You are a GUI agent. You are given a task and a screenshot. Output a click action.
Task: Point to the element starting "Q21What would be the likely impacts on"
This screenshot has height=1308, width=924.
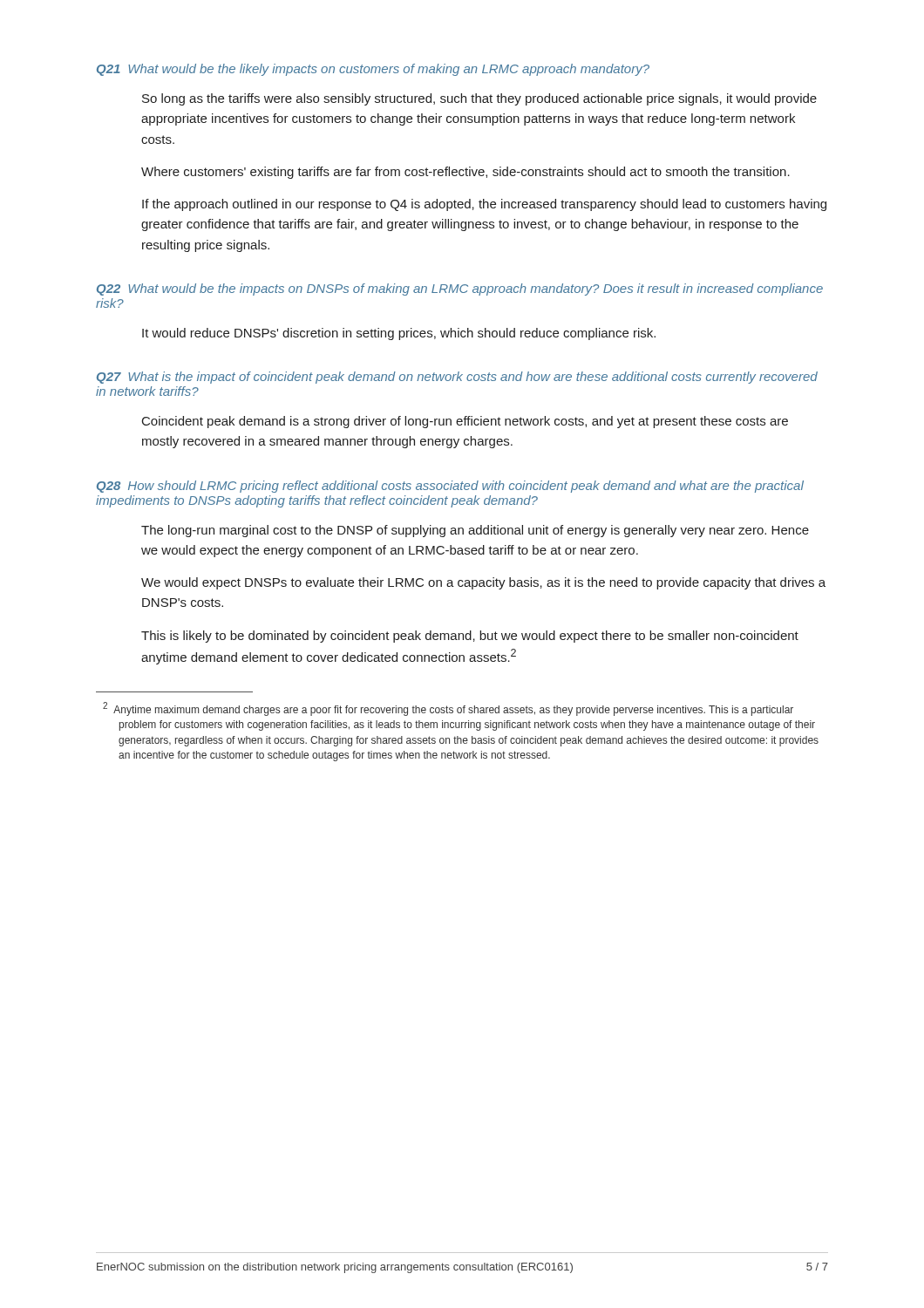373,68
